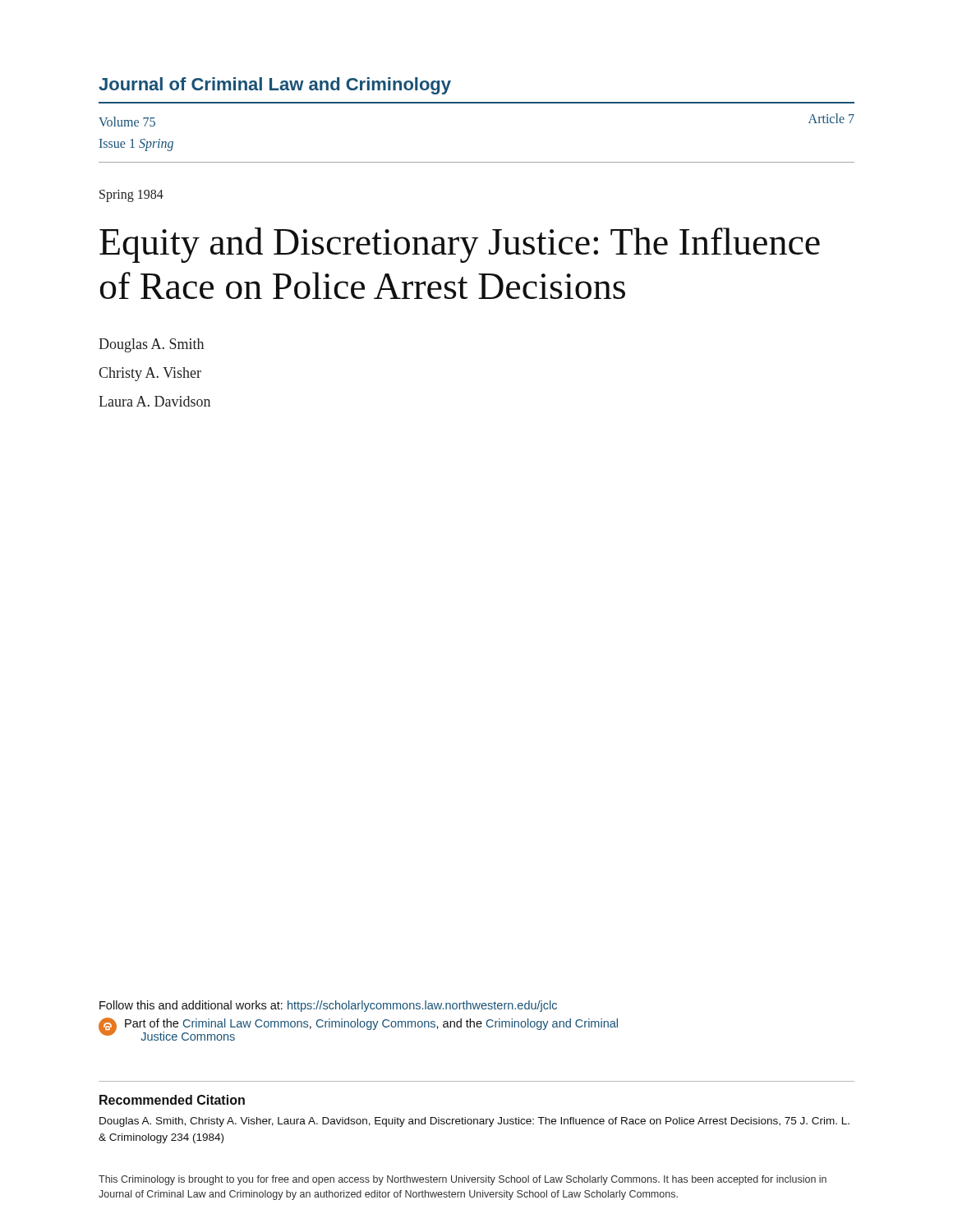This screenshot has height=1232, width=953.
Task: Find the block on this page that starts "This Criminology is"
Action: (463, 1187)
